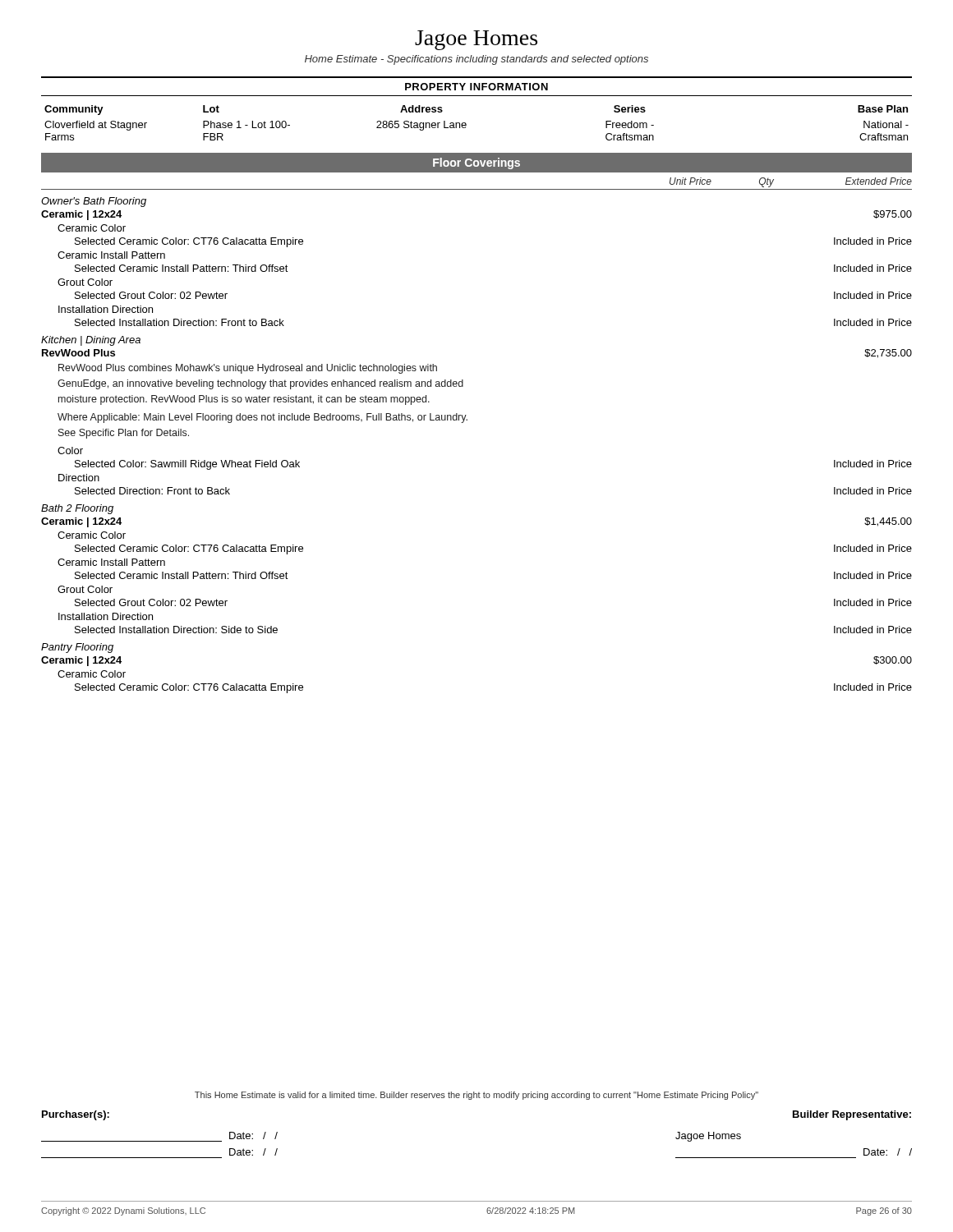Where does it say "RevWood Plus $2,735.00"?
The height and width of the screenshot is (1232, 953).
pyautogui.click(x=86, y=353)
